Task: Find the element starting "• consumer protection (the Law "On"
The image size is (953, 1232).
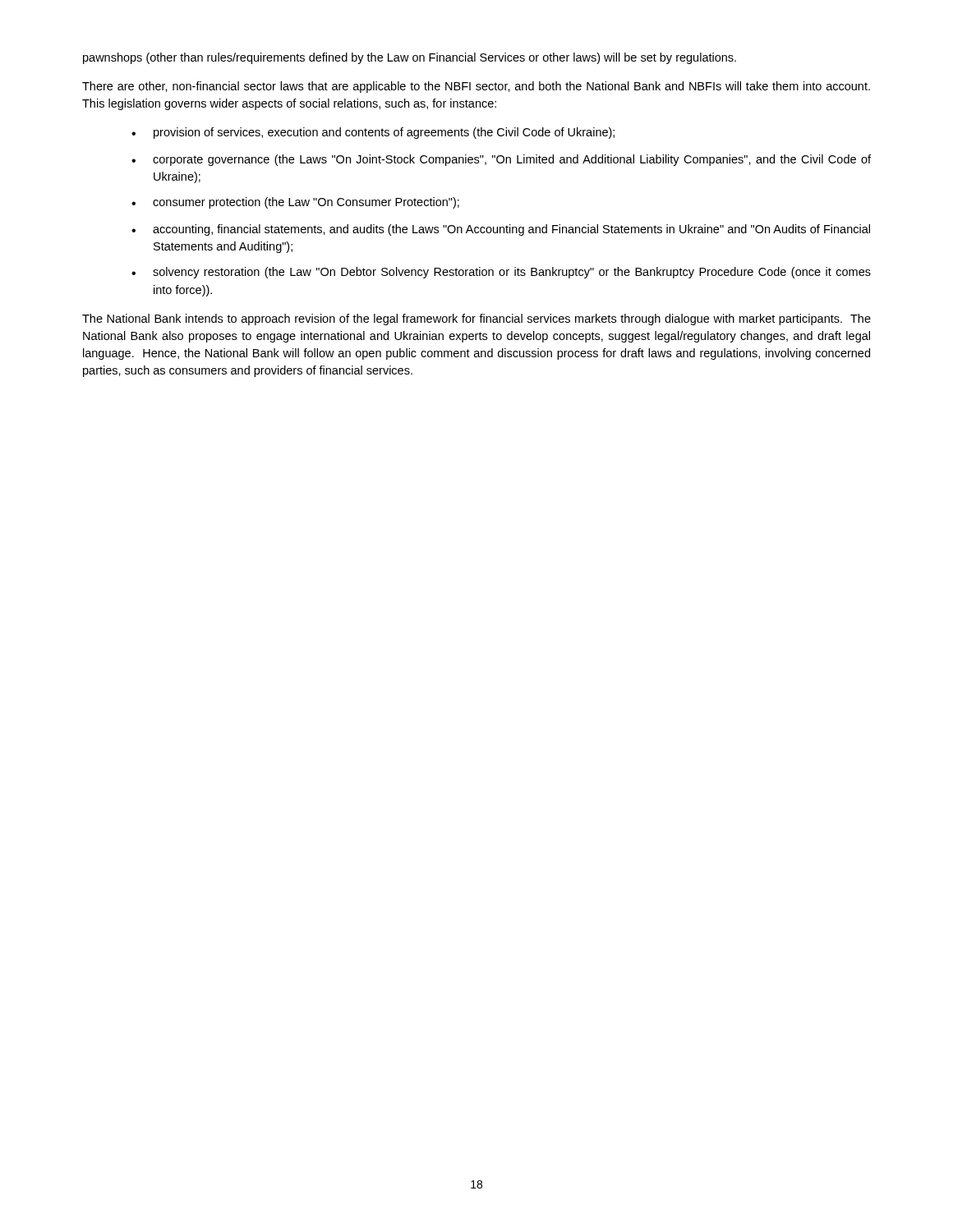Action: [295, 203]
